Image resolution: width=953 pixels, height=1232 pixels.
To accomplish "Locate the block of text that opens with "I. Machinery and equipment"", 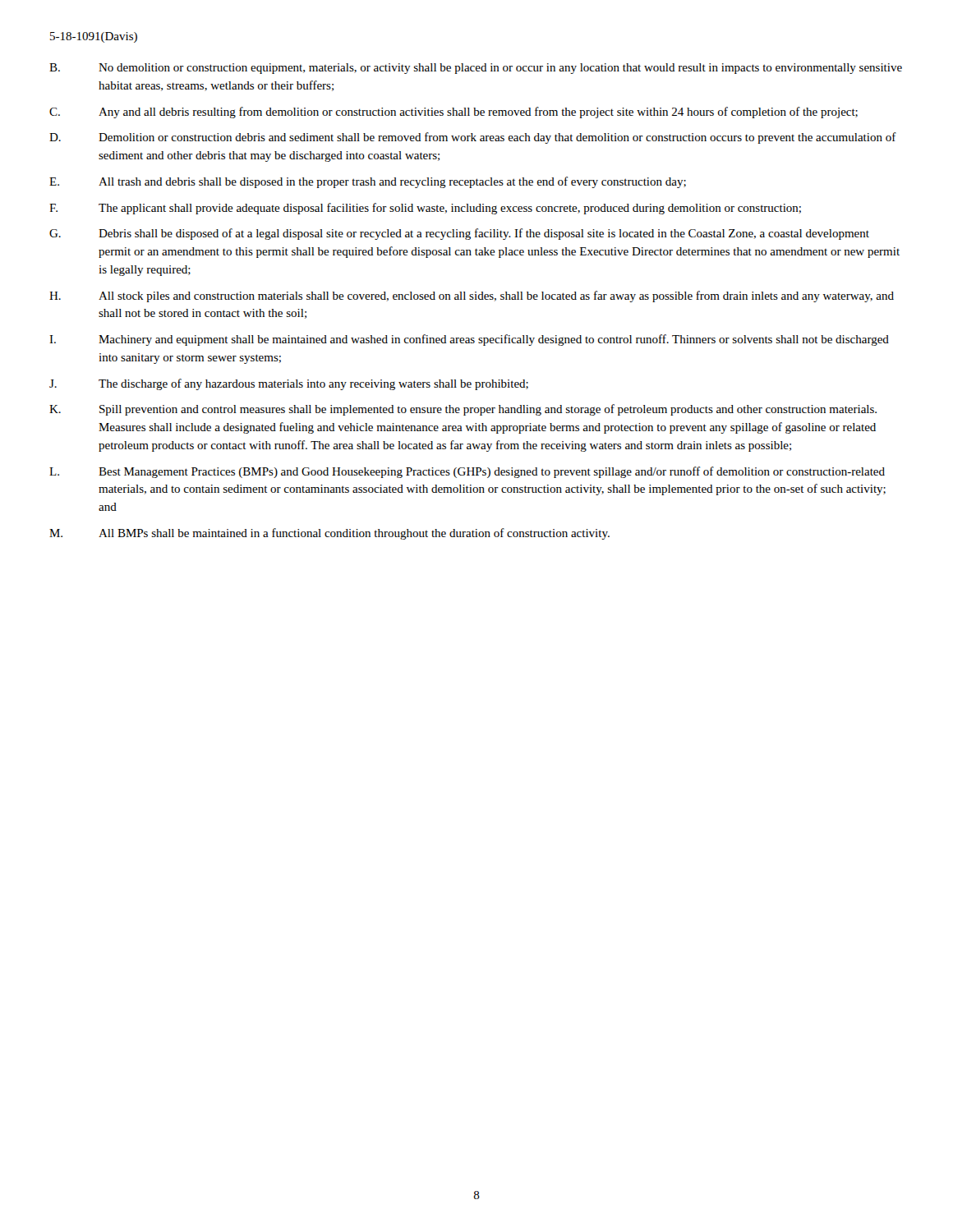I will tap(476, 349).
